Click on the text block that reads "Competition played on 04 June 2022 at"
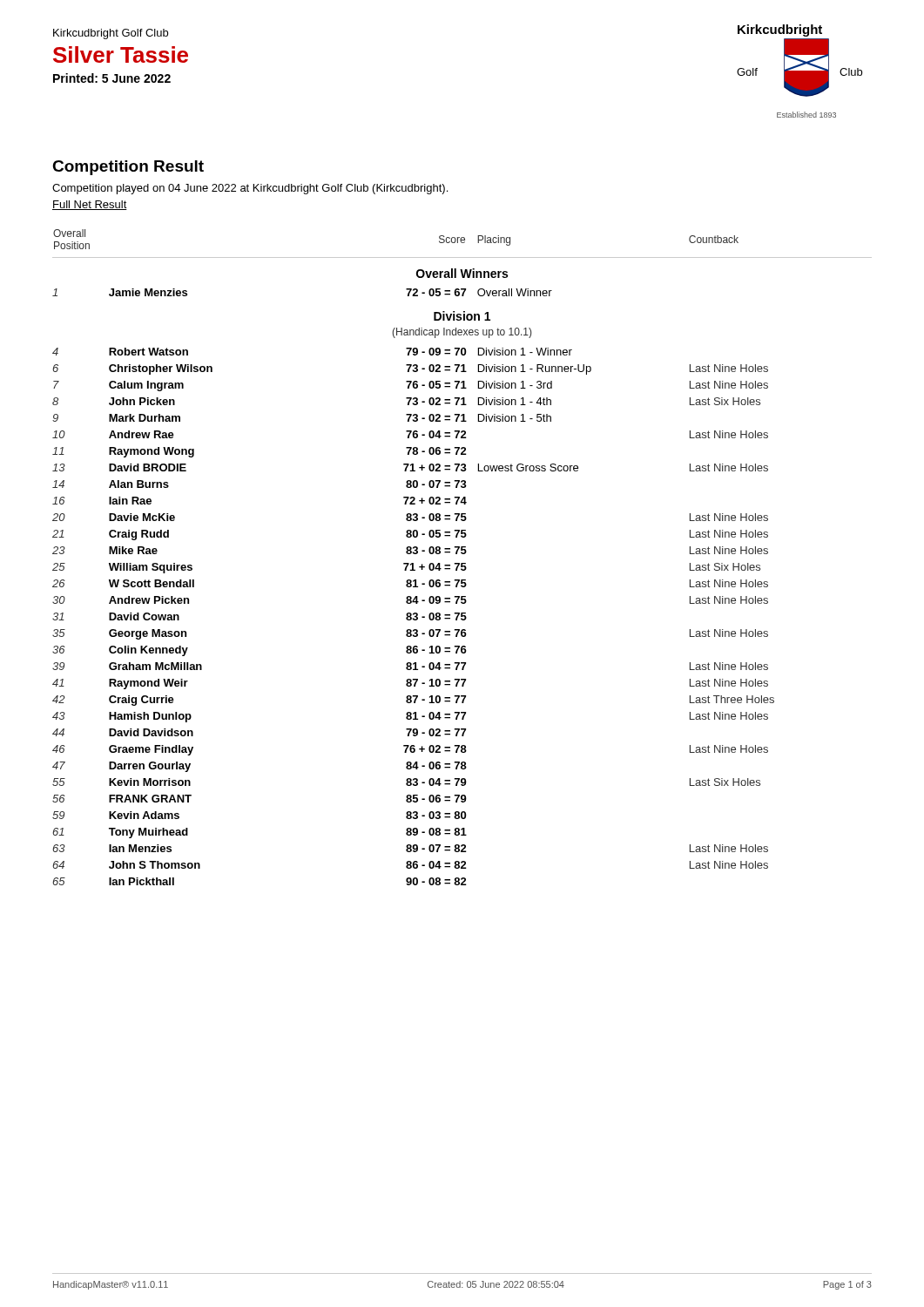Screen dimensions: 1307x924 250,188
